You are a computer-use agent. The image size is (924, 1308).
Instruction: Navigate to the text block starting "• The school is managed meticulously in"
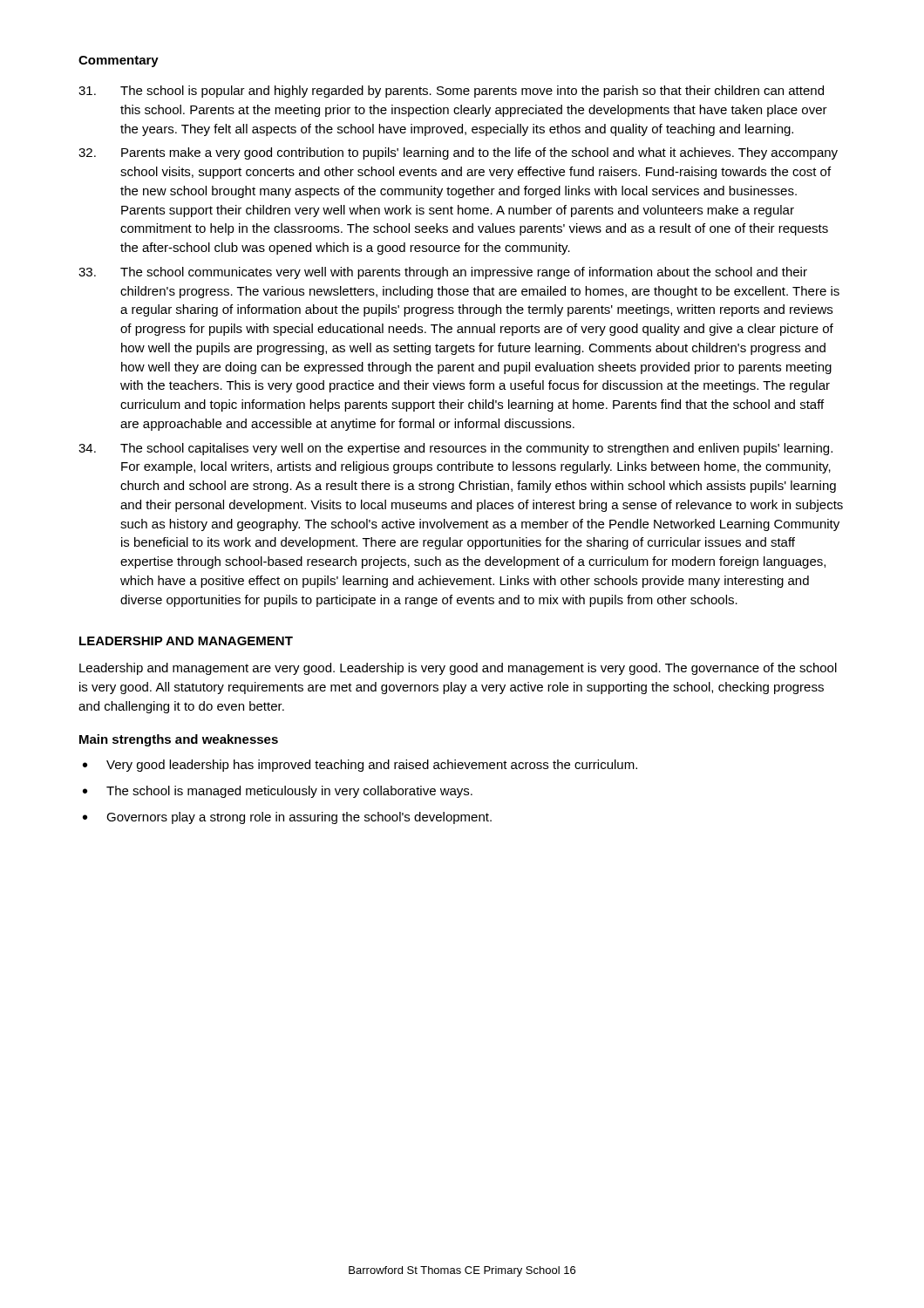click(x=462, y=790)
